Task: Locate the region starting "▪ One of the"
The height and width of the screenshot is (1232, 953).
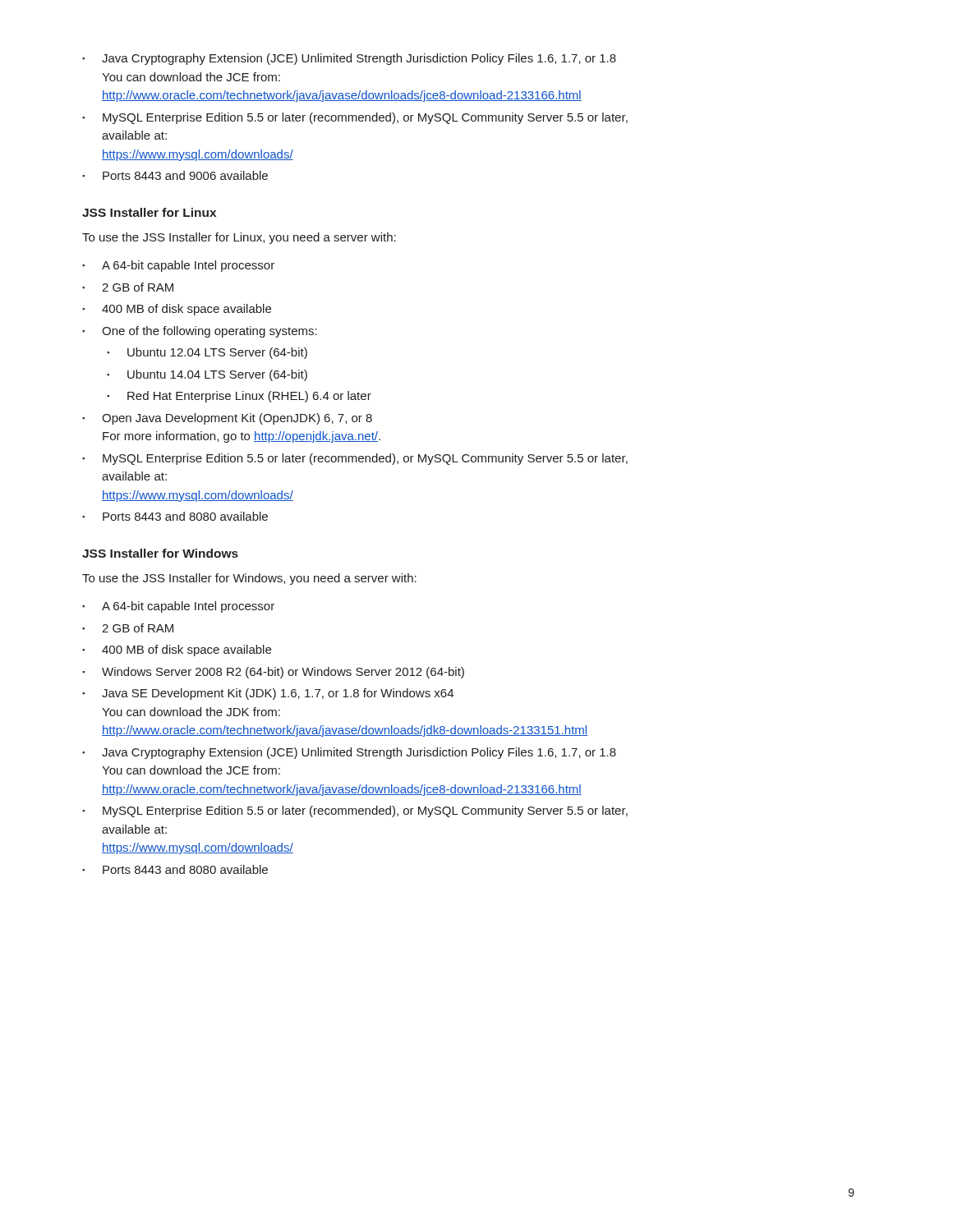Action: coord(200,332)
